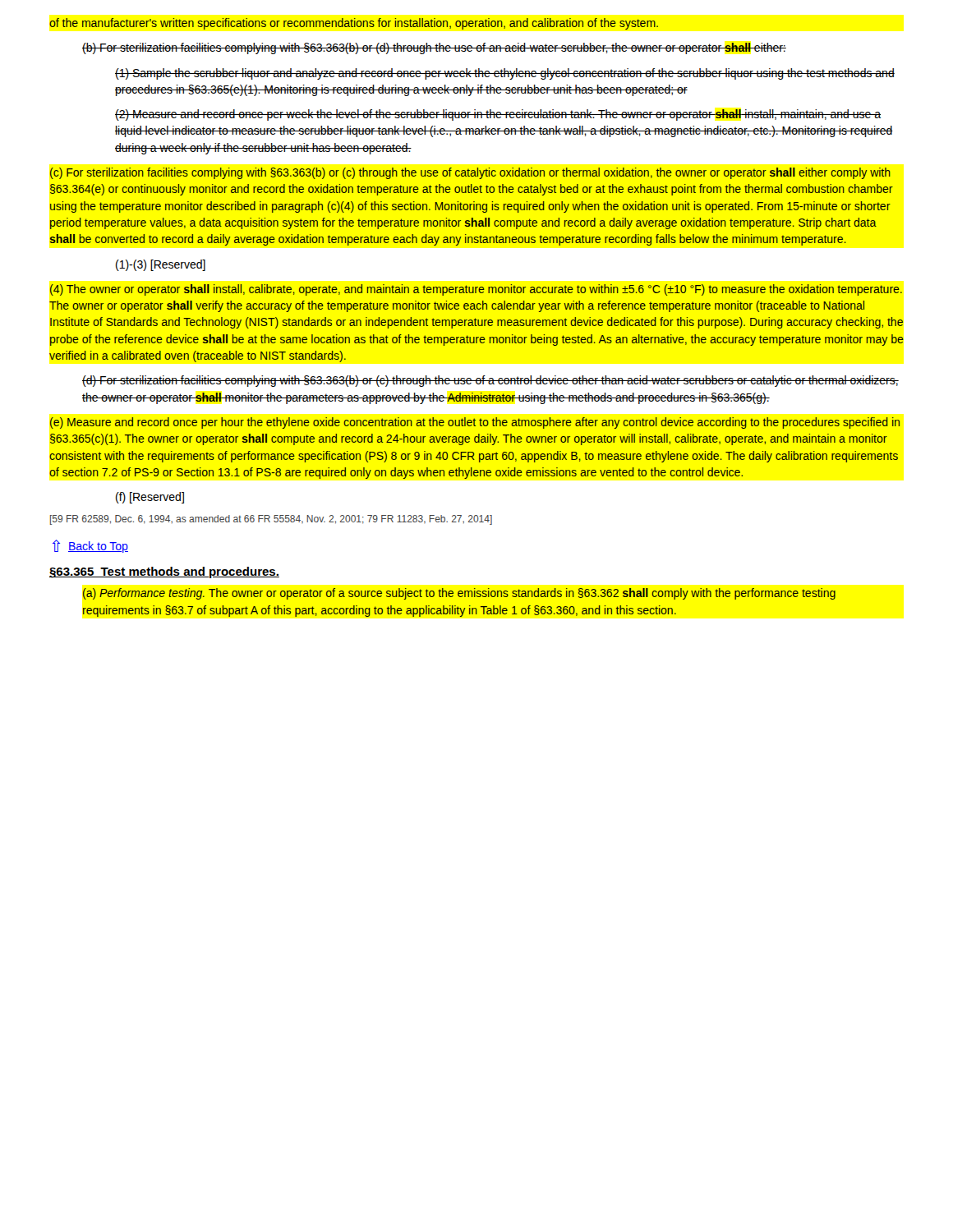Click the footnote
This screenshot has height=1232, width=953.
pyautogui.click(x=271, y=519)
